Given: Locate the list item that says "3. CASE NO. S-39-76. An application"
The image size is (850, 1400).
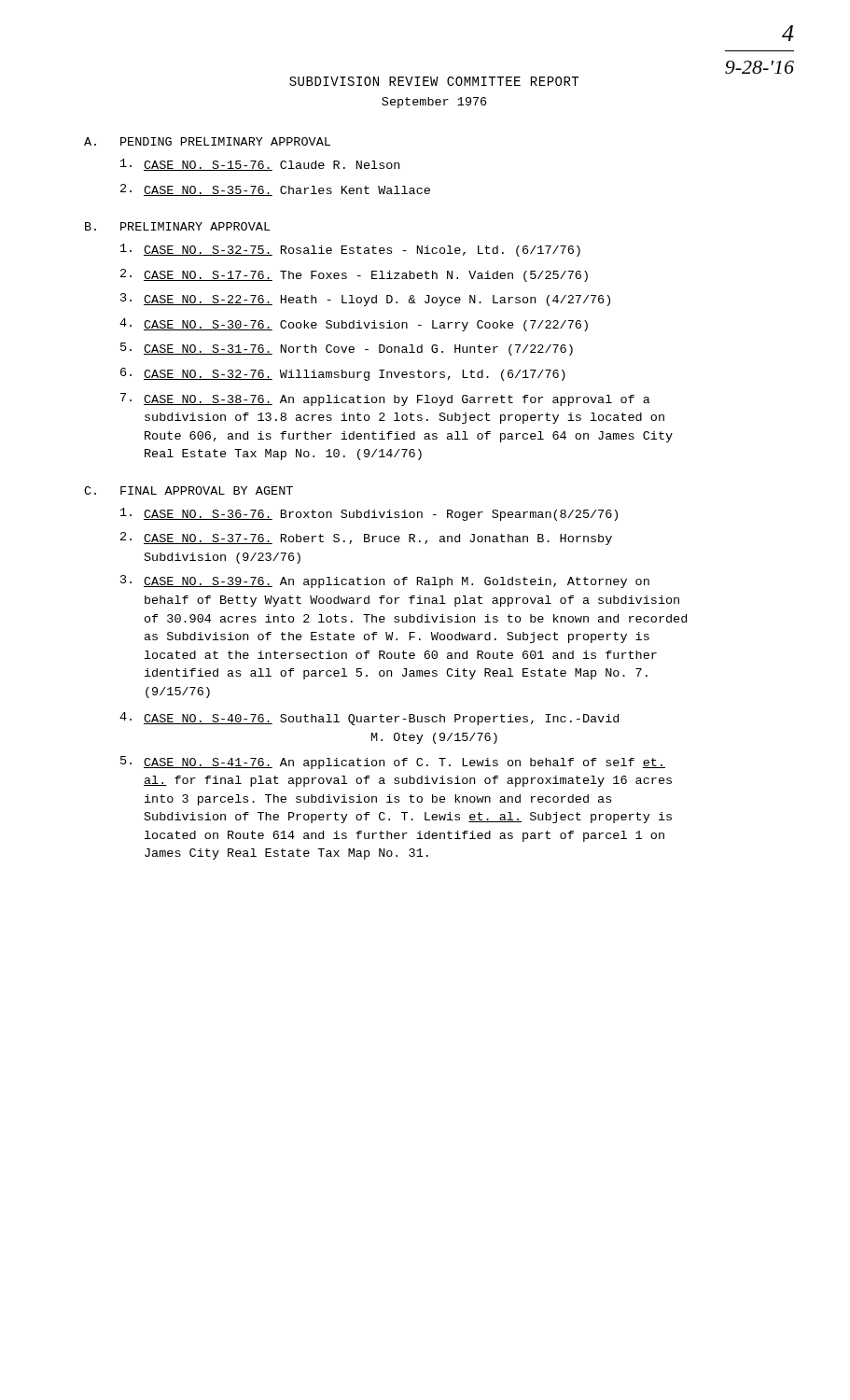Looking at the screenshot, I should [x=407, y=637].
